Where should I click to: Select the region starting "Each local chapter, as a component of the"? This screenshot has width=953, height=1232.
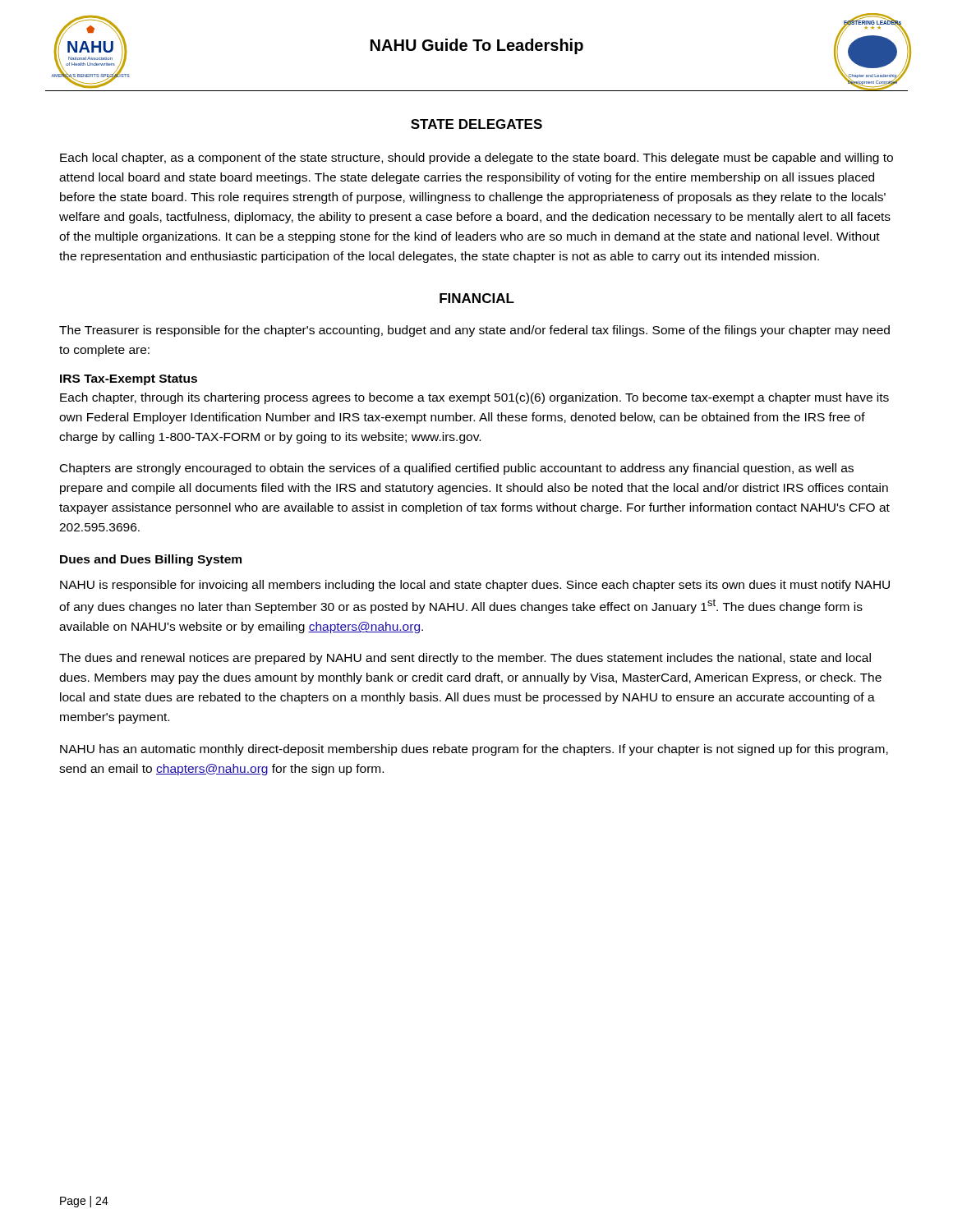coord(476,207)
